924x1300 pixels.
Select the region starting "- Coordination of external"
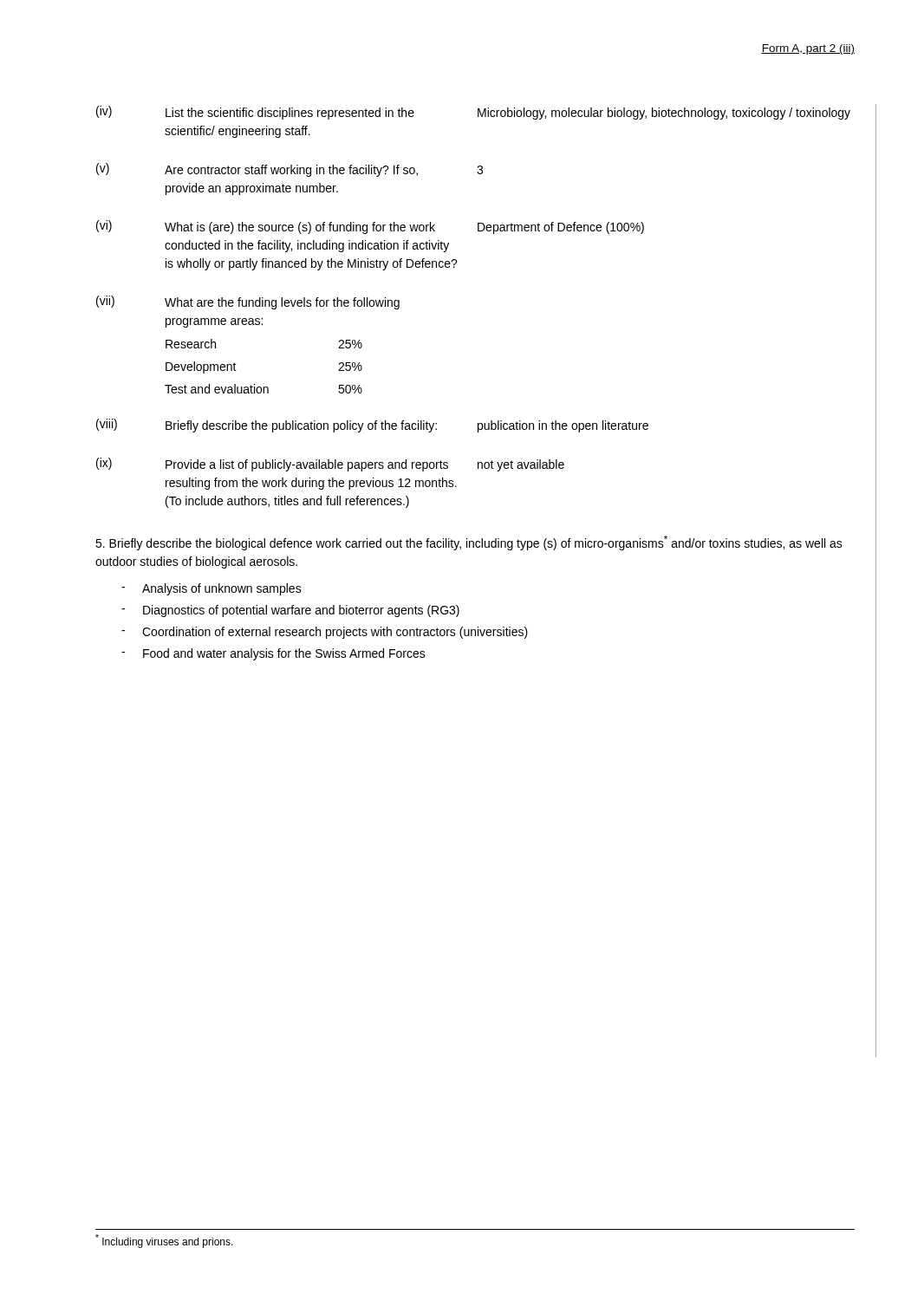click(x=325, y=632)
